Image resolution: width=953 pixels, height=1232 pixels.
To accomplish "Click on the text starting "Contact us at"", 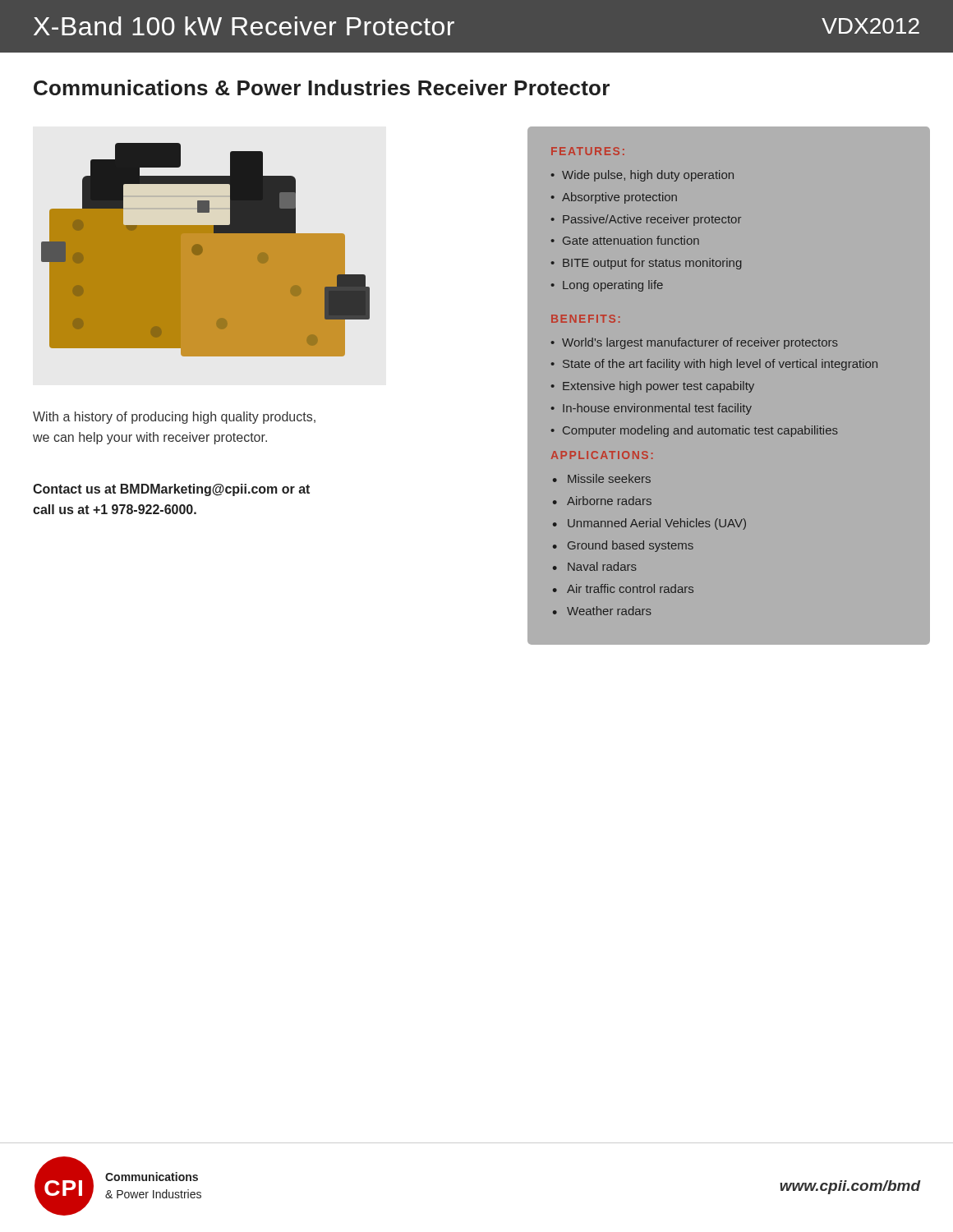I will [x=171, y=499].
